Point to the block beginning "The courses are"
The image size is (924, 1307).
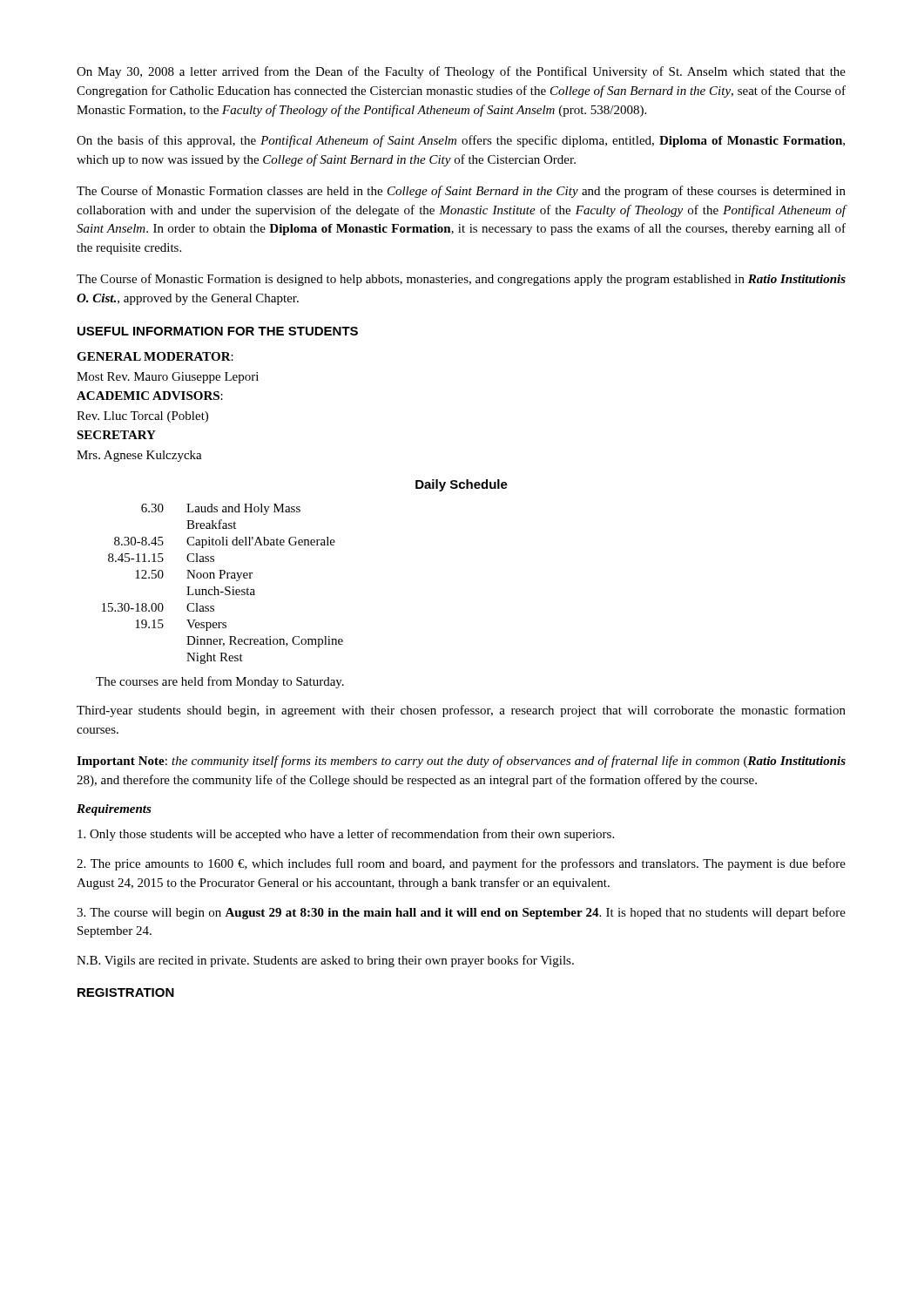[x=220, y=682]
